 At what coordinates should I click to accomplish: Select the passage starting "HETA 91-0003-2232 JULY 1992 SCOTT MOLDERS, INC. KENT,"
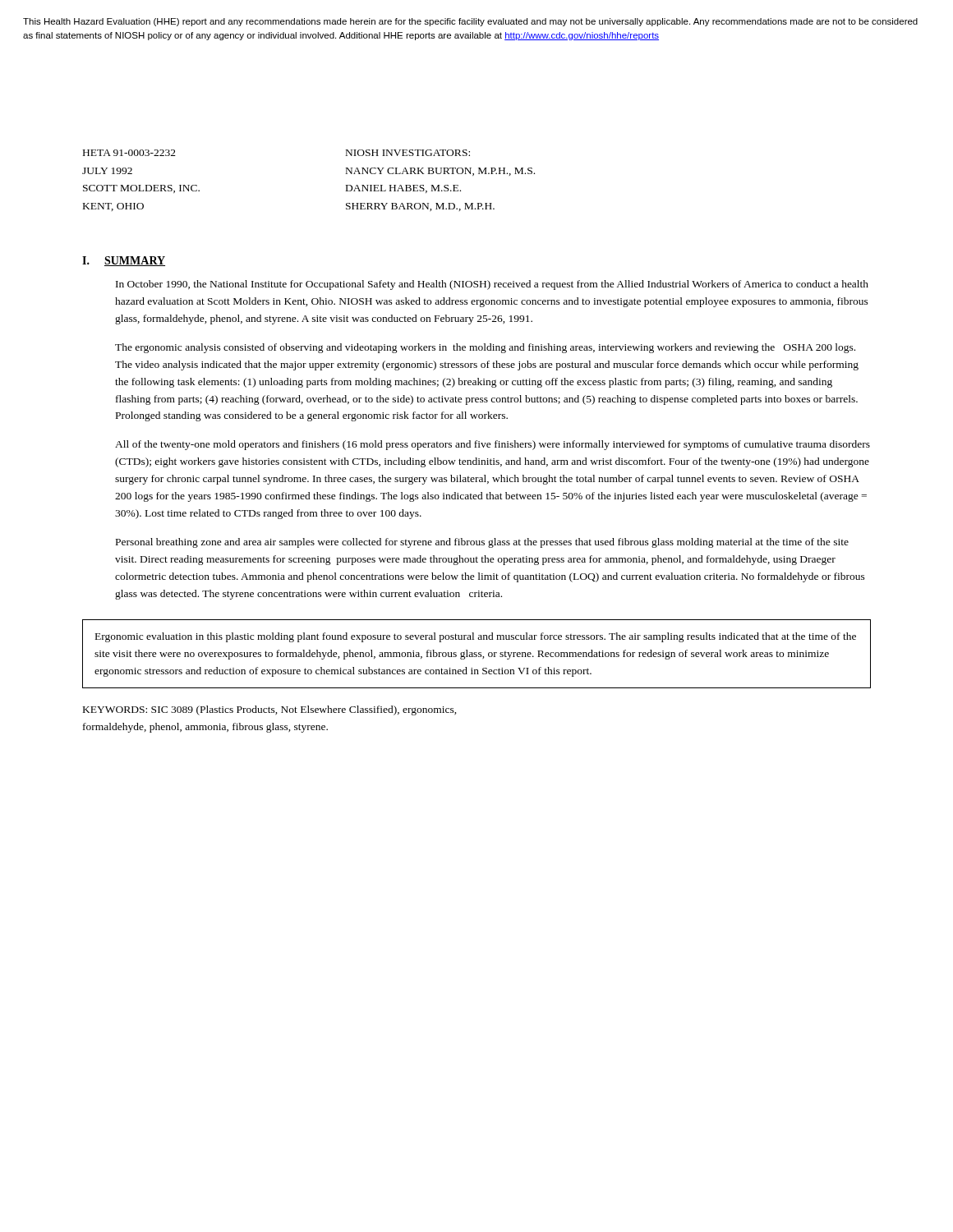(x=141, y=179)
